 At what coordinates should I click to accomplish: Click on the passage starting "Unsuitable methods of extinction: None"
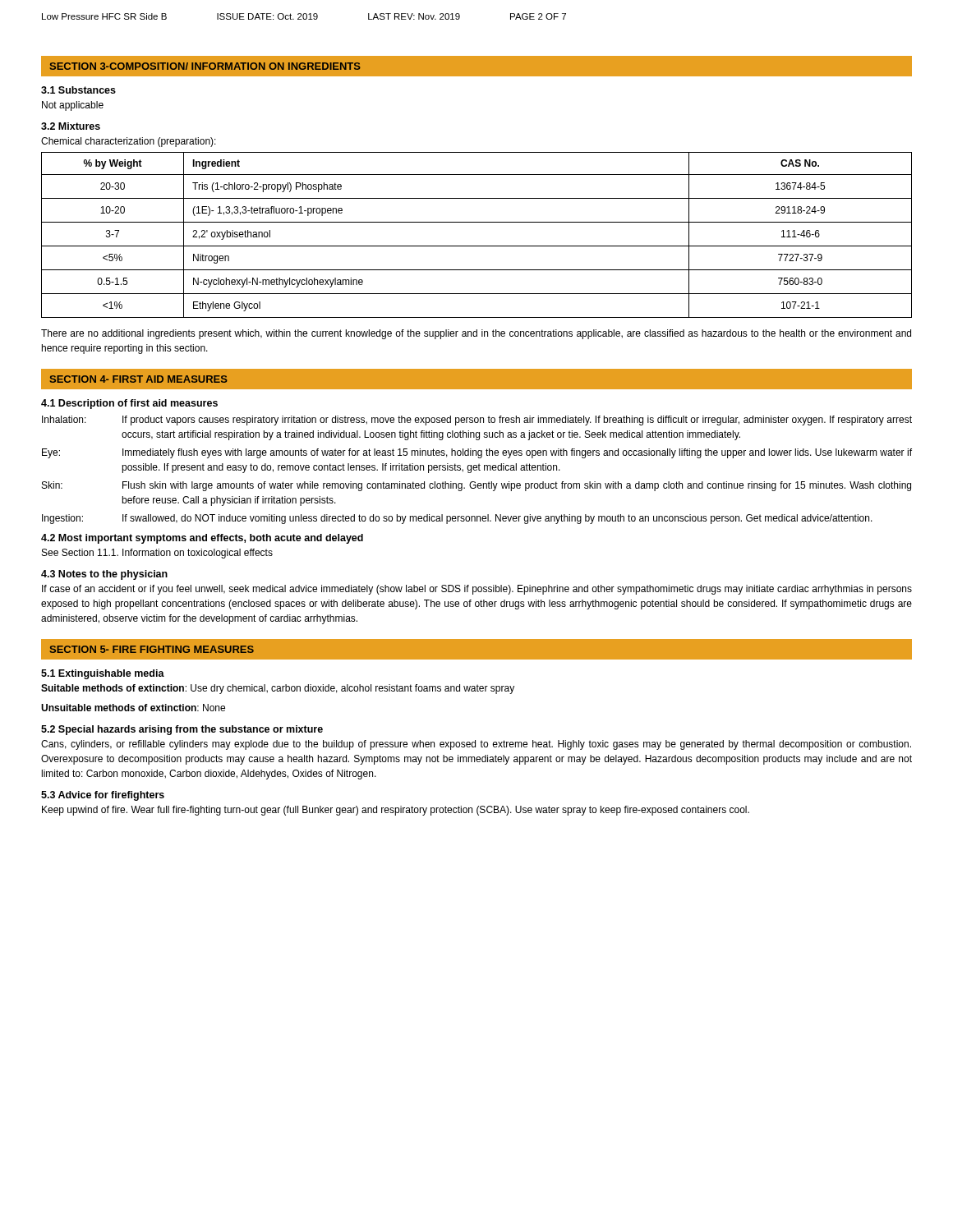133,708
